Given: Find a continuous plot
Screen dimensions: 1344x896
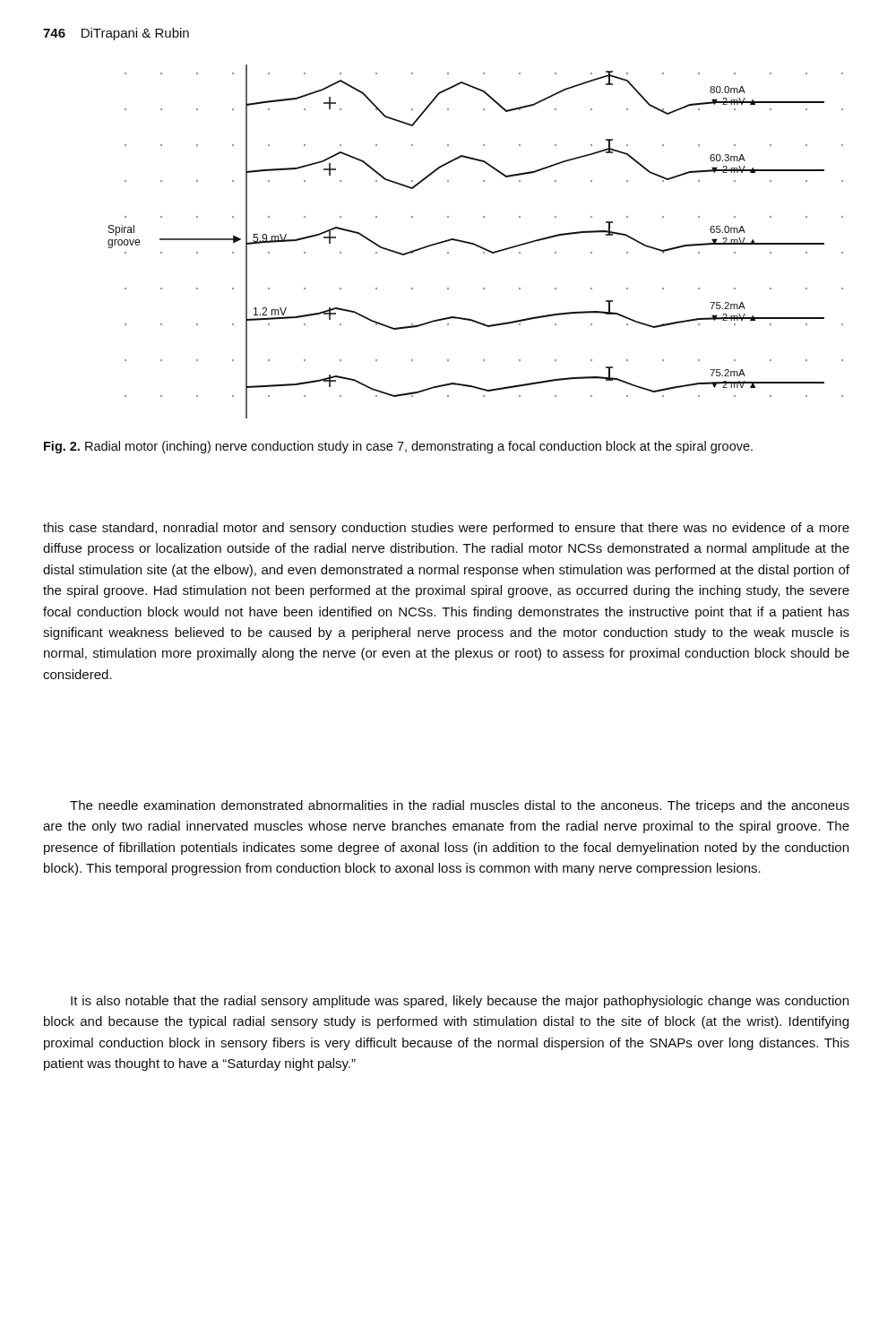Looking at the screenshot, I should point(479,241).
